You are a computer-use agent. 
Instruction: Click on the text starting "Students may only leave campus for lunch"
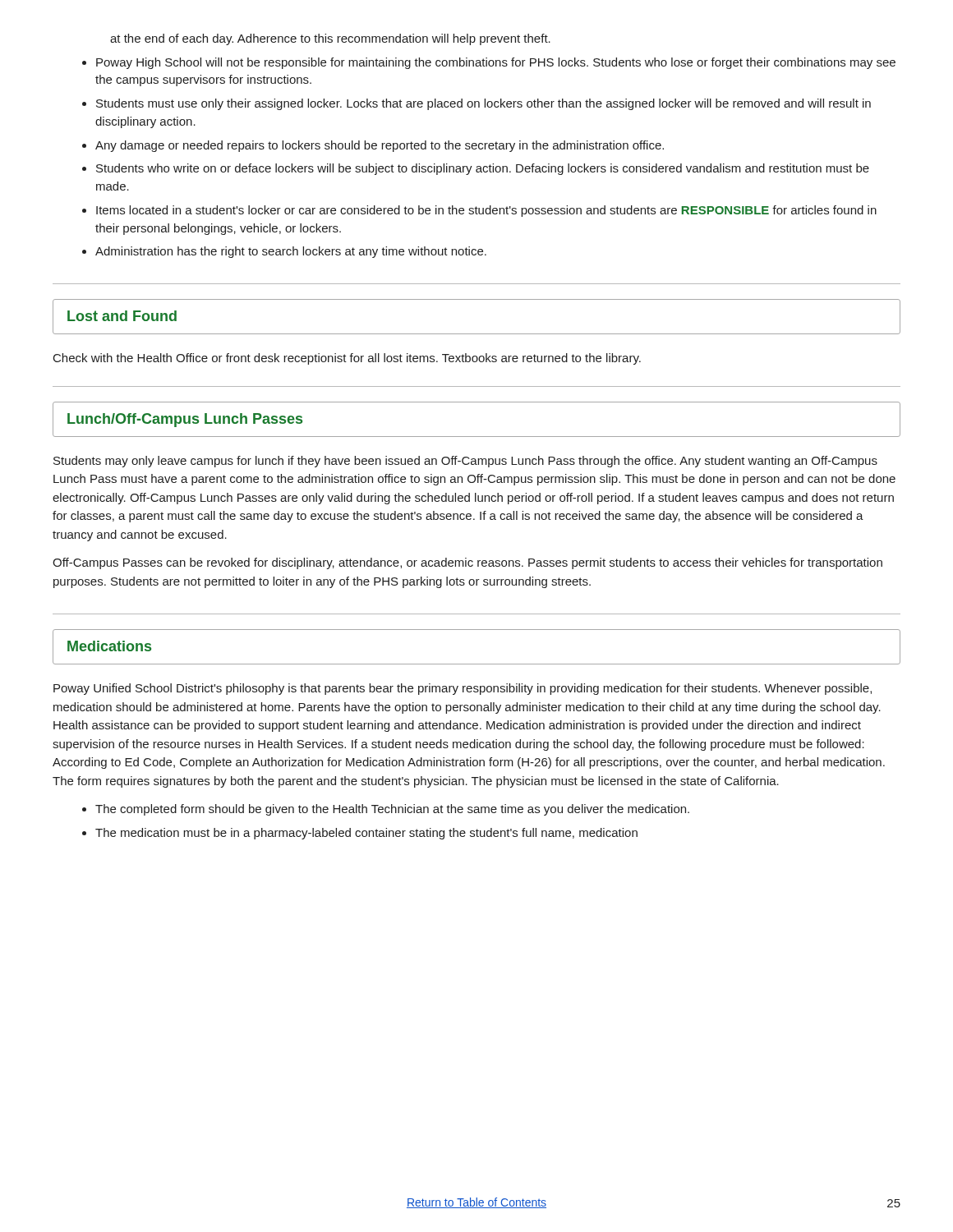click(x=474, y=497)
